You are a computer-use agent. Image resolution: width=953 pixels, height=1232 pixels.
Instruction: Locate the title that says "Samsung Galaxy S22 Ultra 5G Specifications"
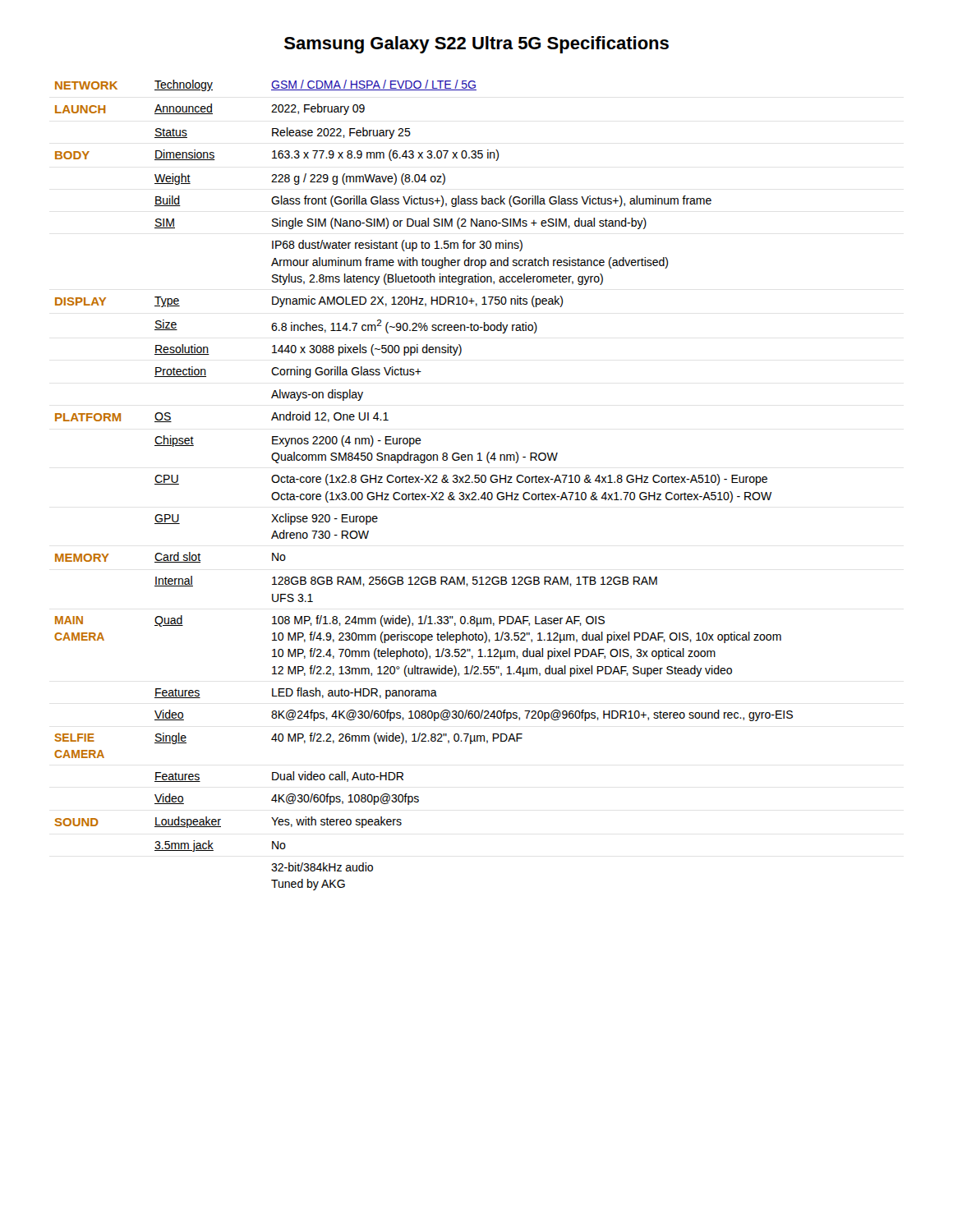coord(476,44)
